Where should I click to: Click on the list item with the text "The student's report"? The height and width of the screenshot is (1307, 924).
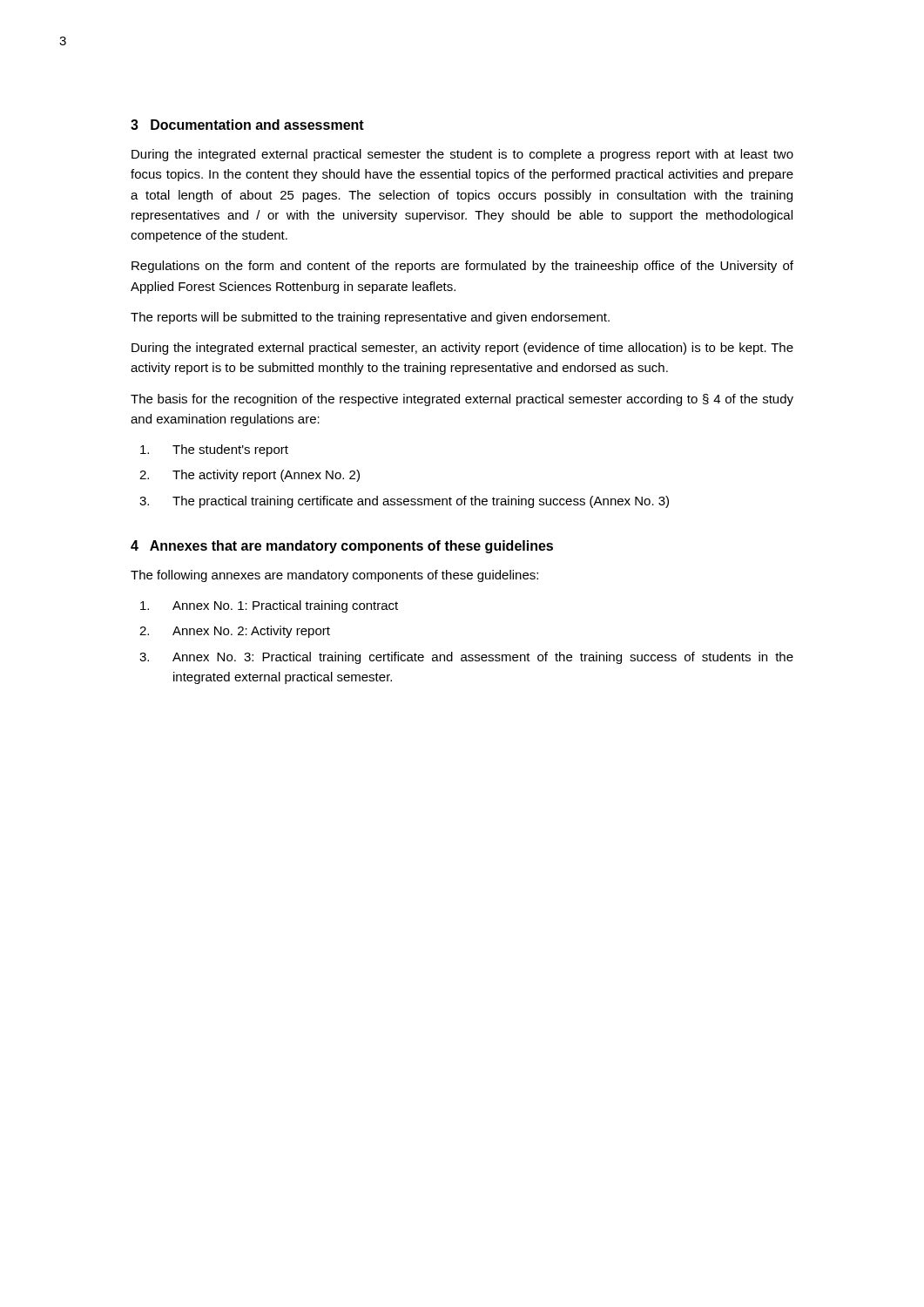coord(214,450)
